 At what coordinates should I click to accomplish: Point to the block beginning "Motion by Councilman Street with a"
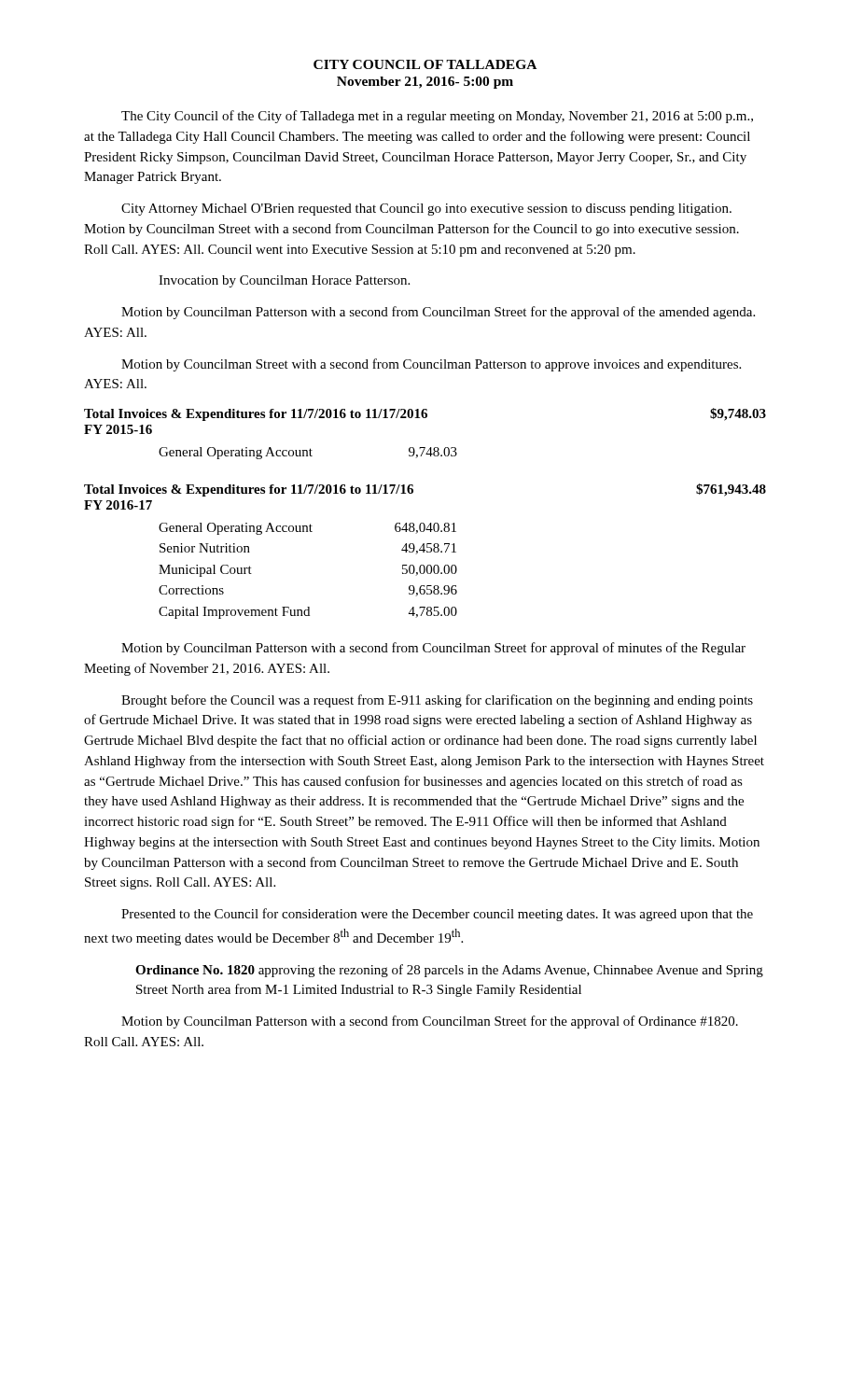coord(425,374)
